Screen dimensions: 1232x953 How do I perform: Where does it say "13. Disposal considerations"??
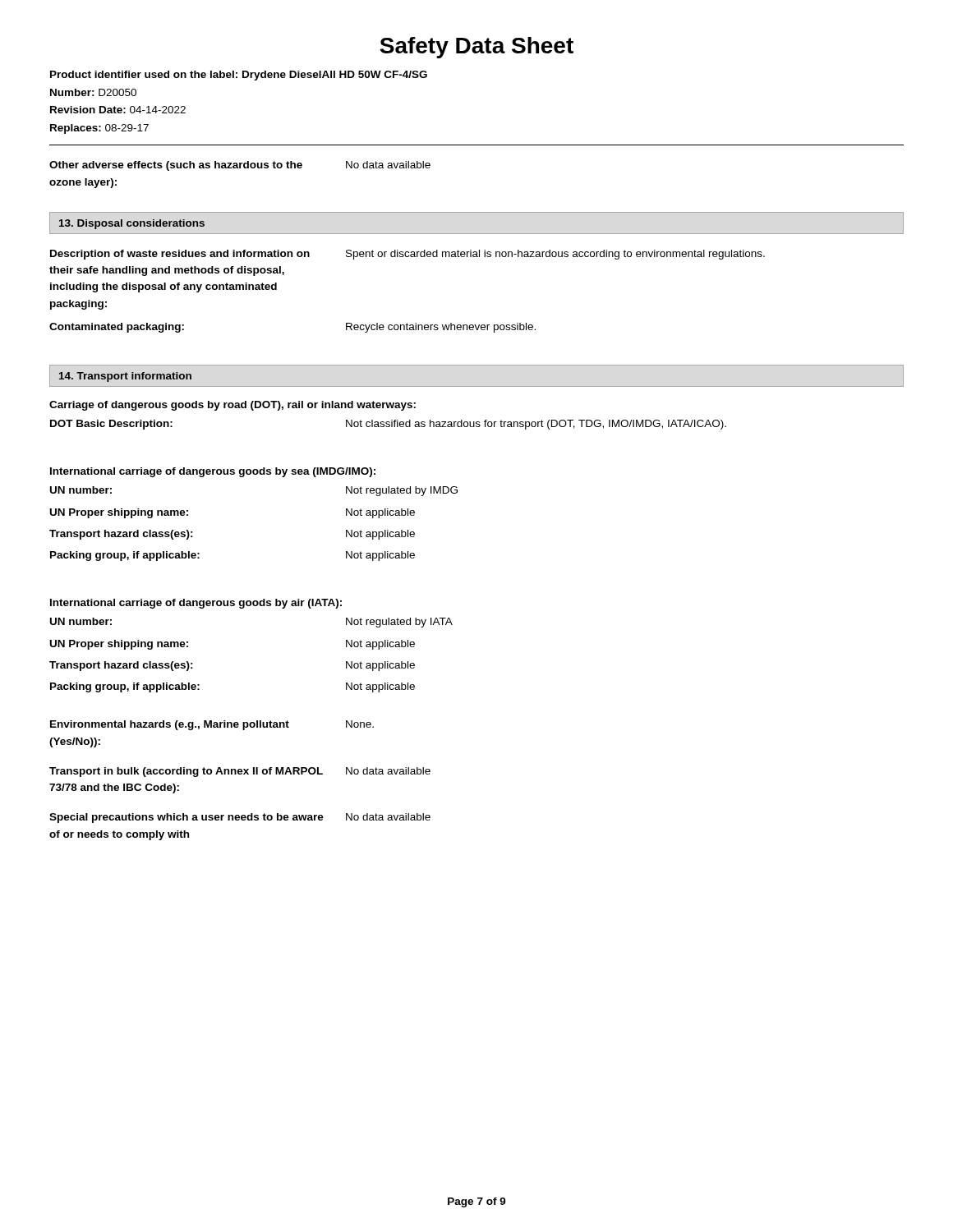(x=132, y=223)
